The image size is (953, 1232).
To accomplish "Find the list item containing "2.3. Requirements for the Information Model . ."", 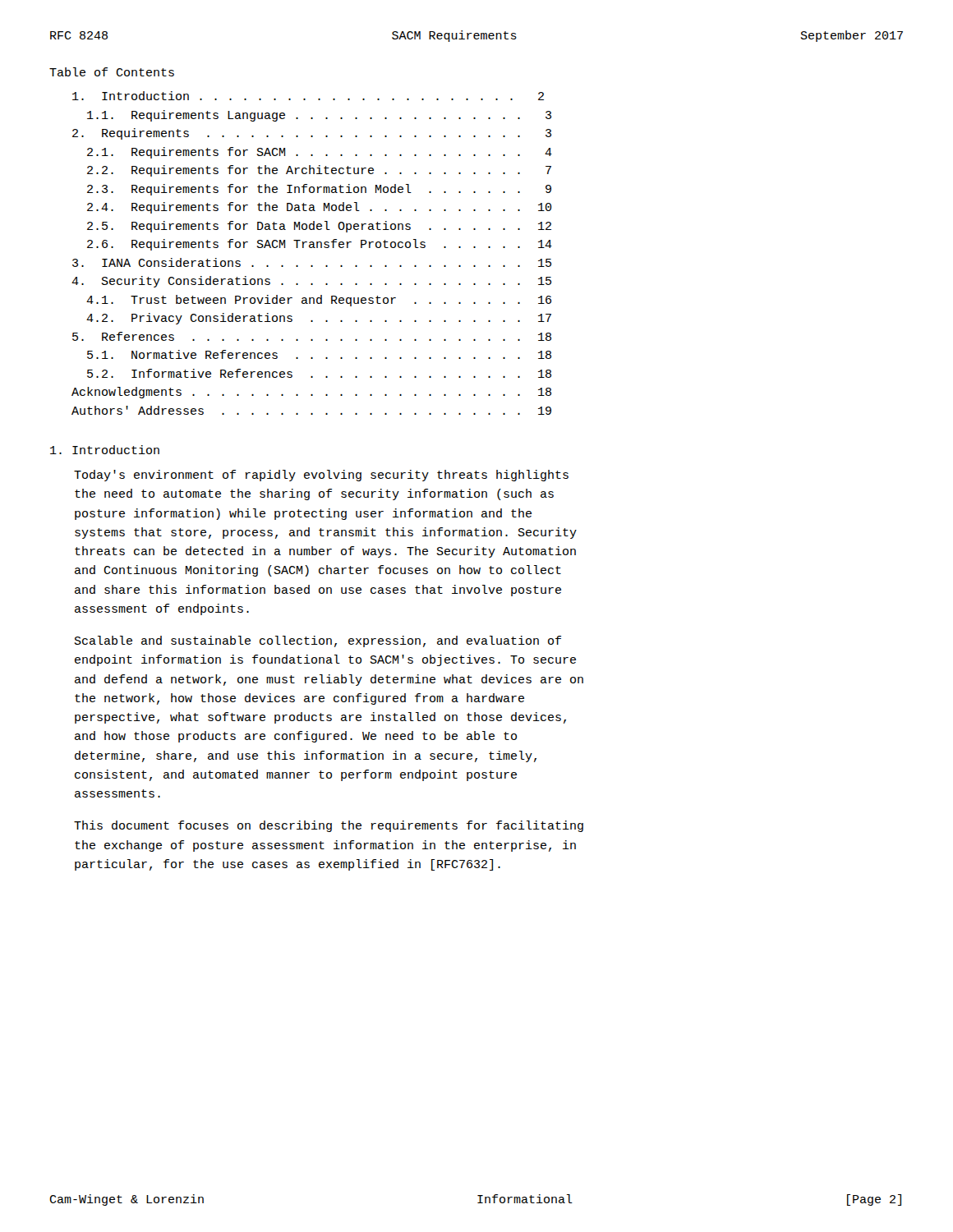I will tap(301, 190).
